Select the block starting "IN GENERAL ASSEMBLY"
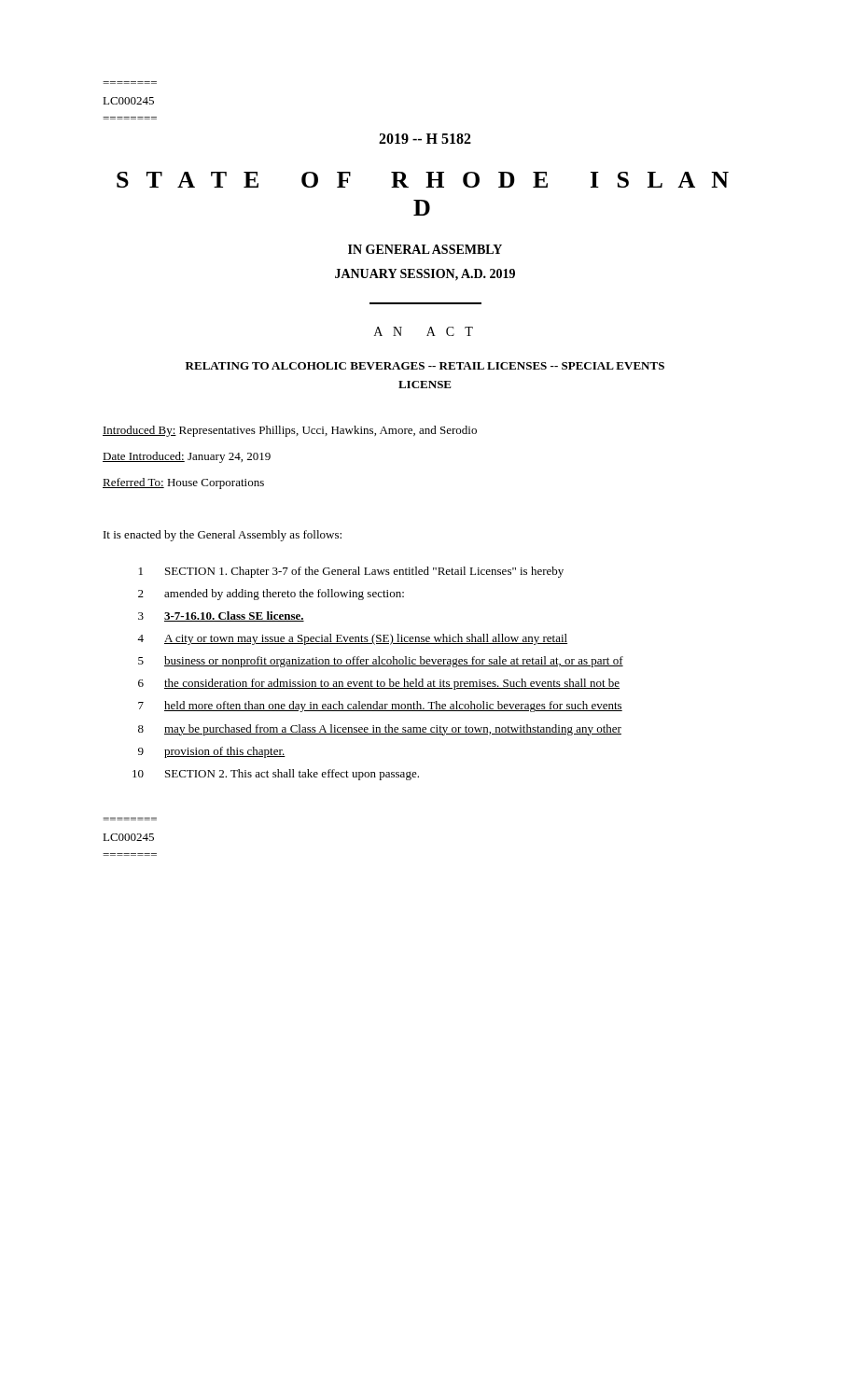Screen dimensions: 1400x850 tap(425, 250)
